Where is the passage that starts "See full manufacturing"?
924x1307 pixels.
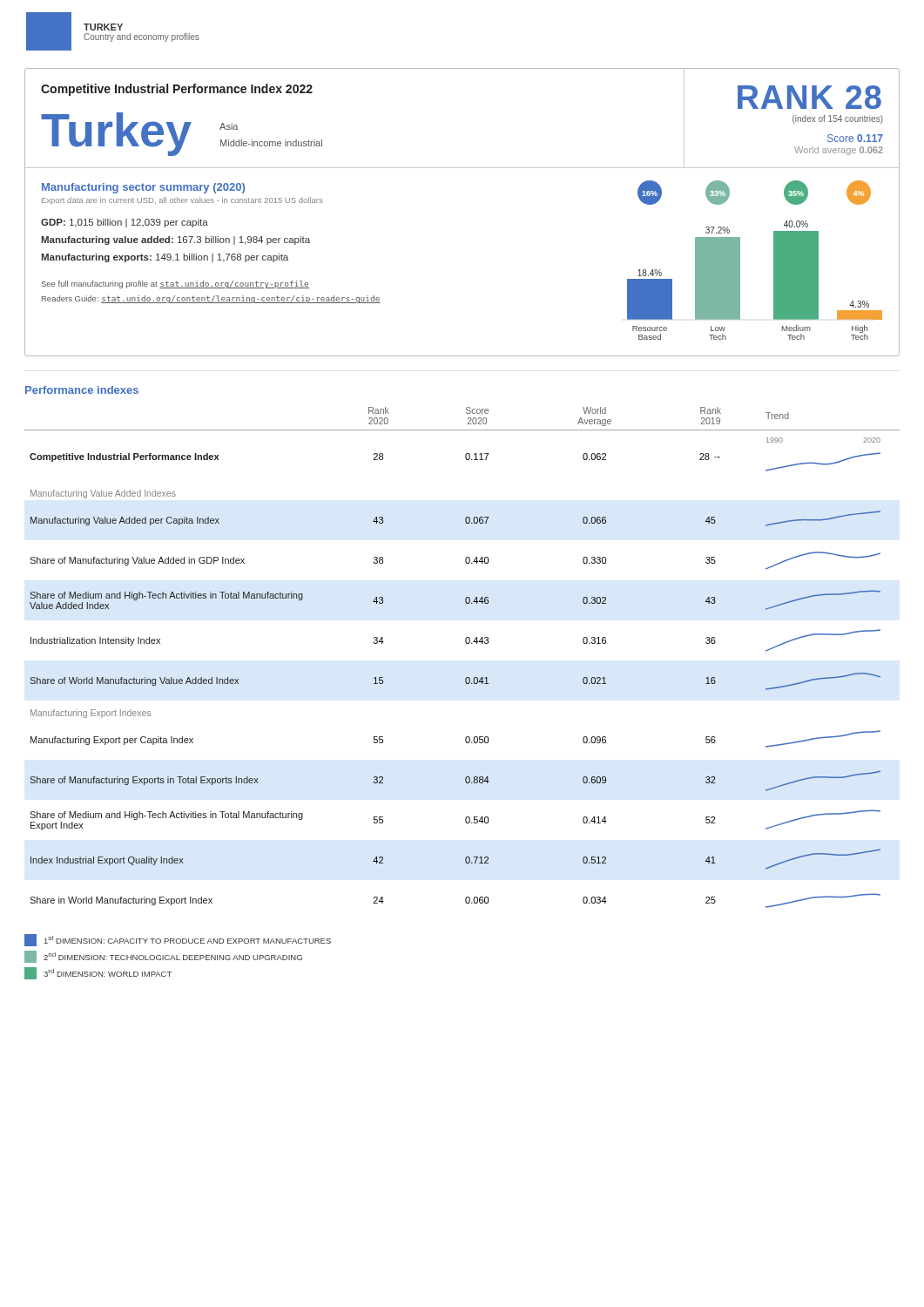tap(211, 291)
